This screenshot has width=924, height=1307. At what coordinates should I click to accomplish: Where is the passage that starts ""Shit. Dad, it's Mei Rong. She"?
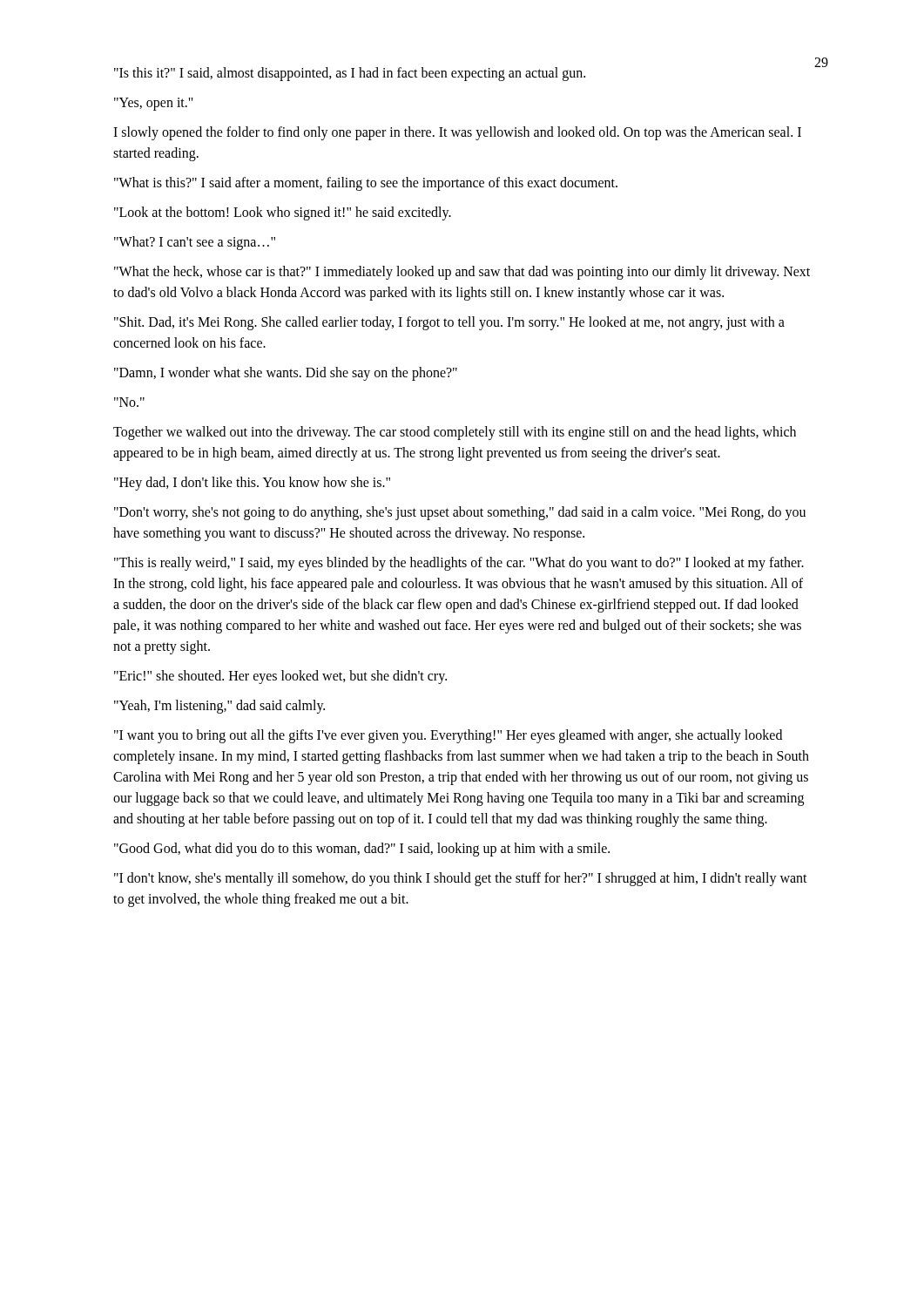pos(449,332)
